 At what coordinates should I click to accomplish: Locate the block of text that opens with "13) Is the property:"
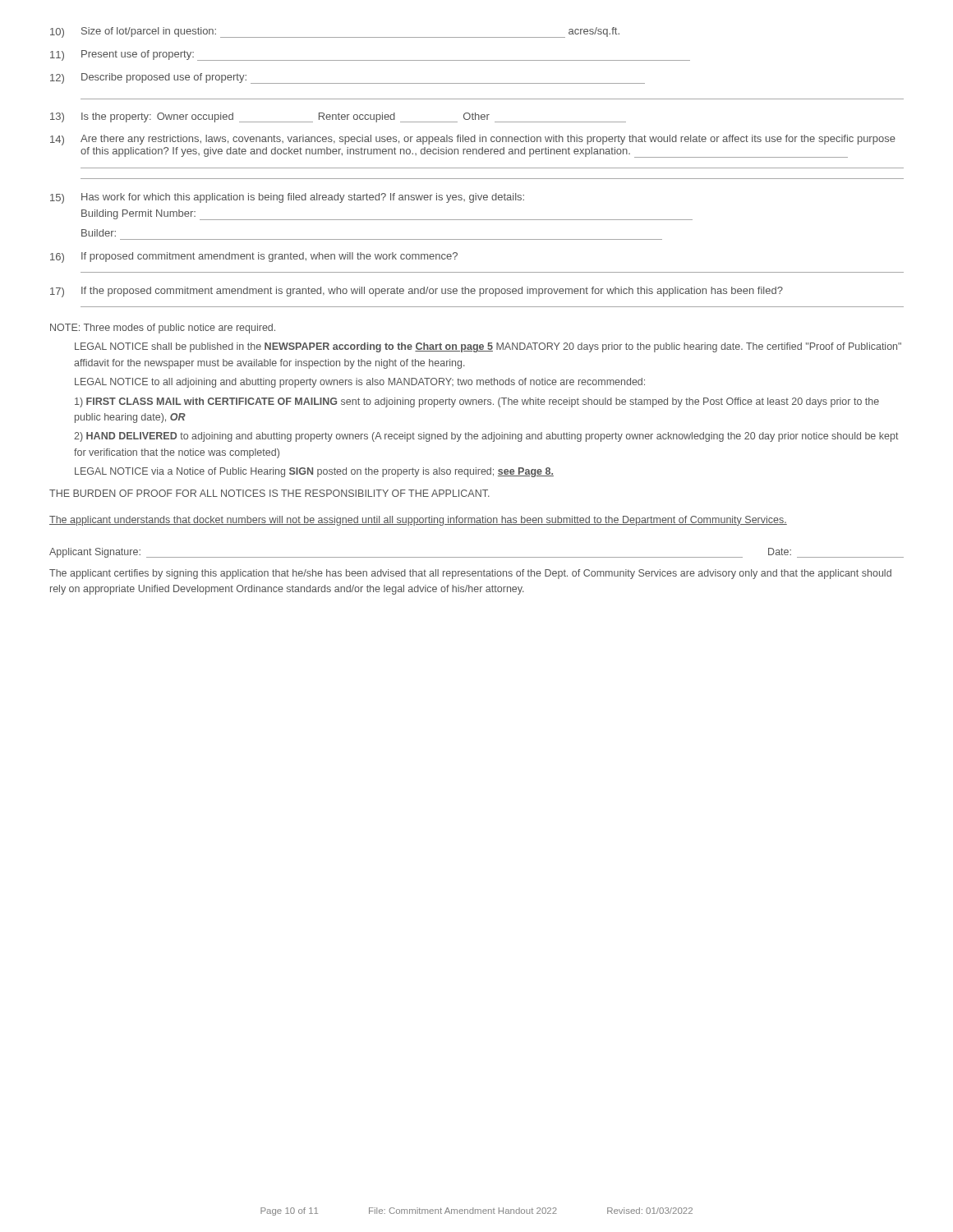coord(476,116)
